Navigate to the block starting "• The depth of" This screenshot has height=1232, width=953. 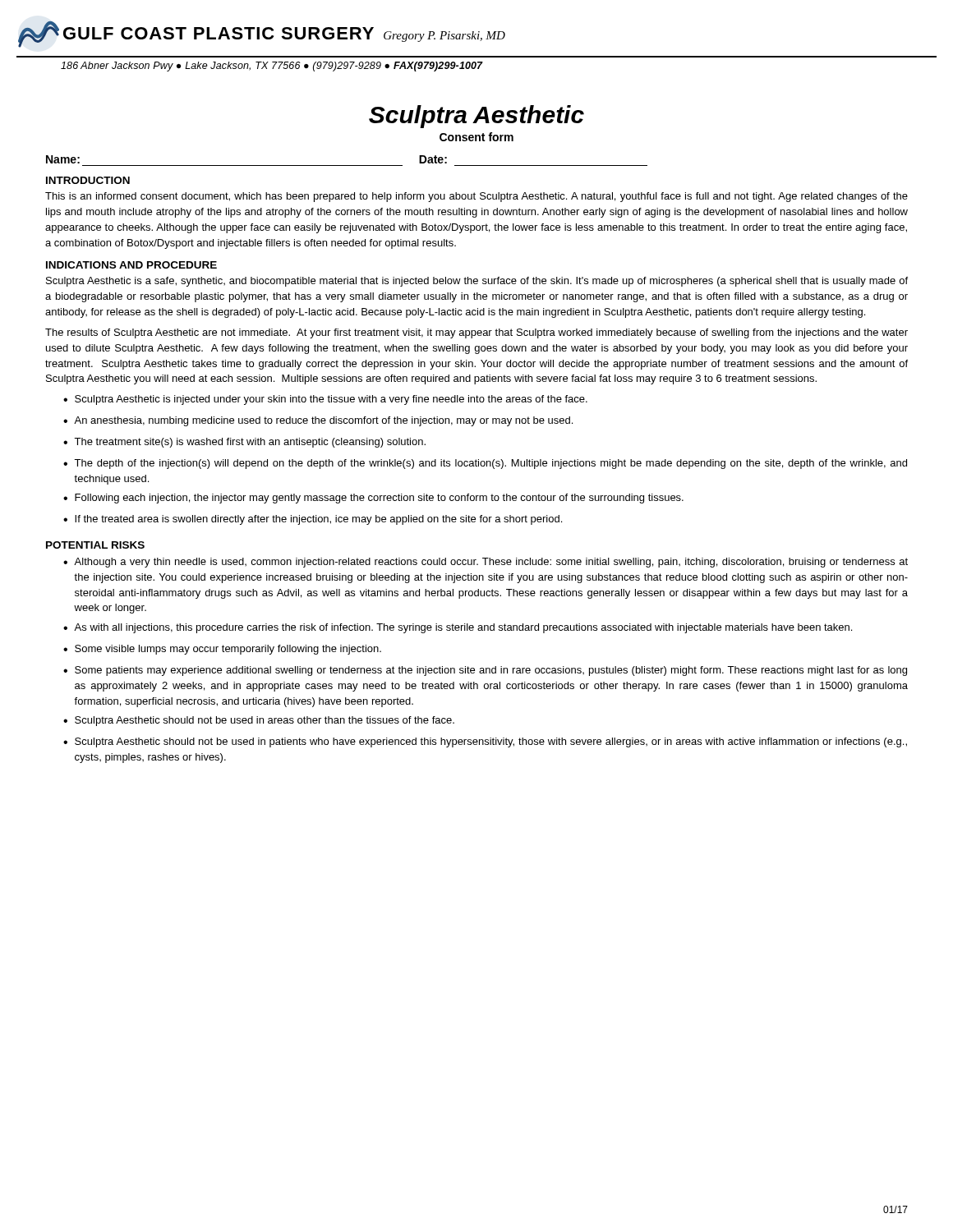(x=486, y=471)
